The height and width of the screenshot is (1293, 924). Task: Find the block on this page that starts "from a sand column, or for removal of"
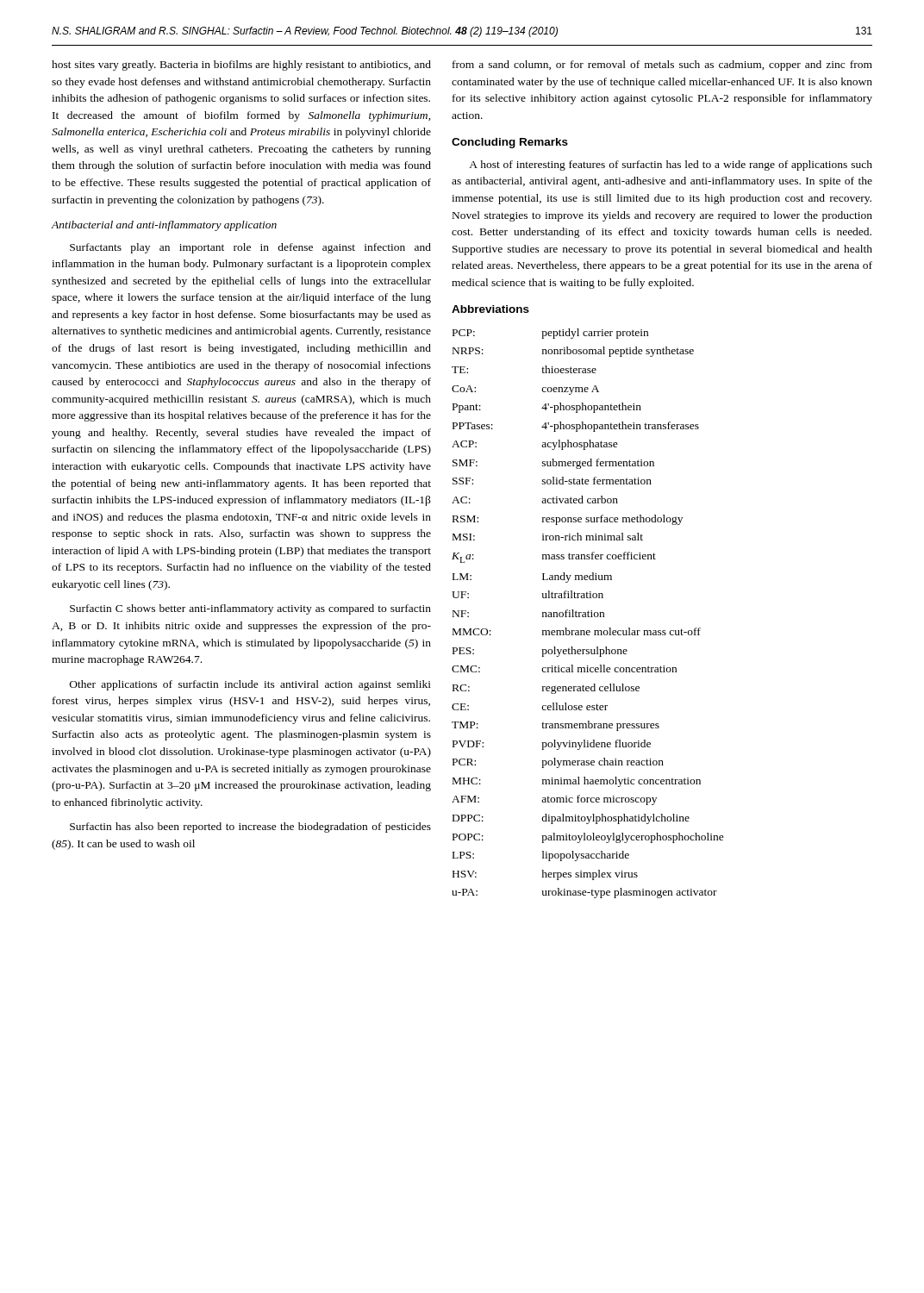click(662, 90)
